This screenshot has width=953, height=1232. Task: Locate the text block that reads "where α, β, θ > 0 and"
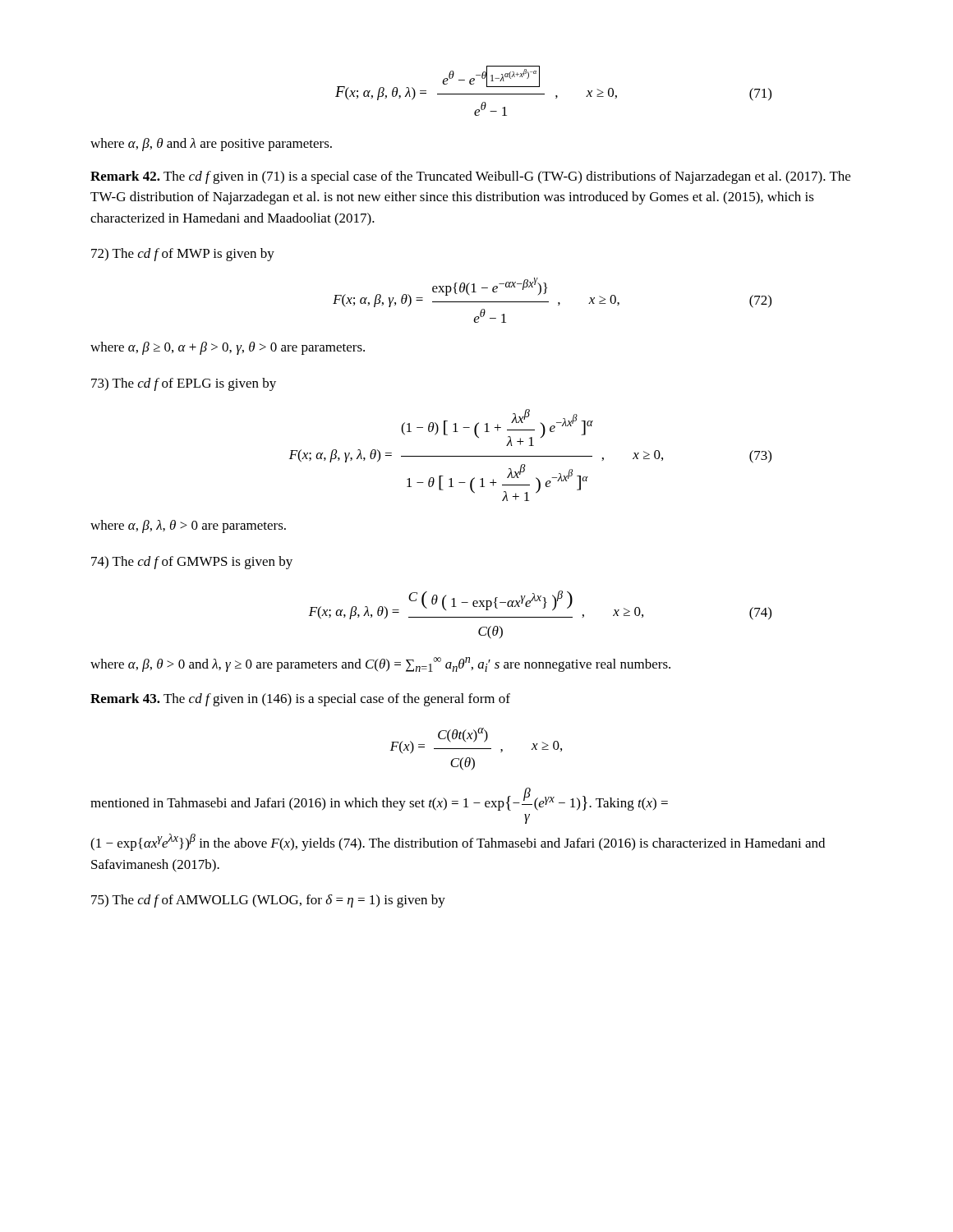[381, 663]
